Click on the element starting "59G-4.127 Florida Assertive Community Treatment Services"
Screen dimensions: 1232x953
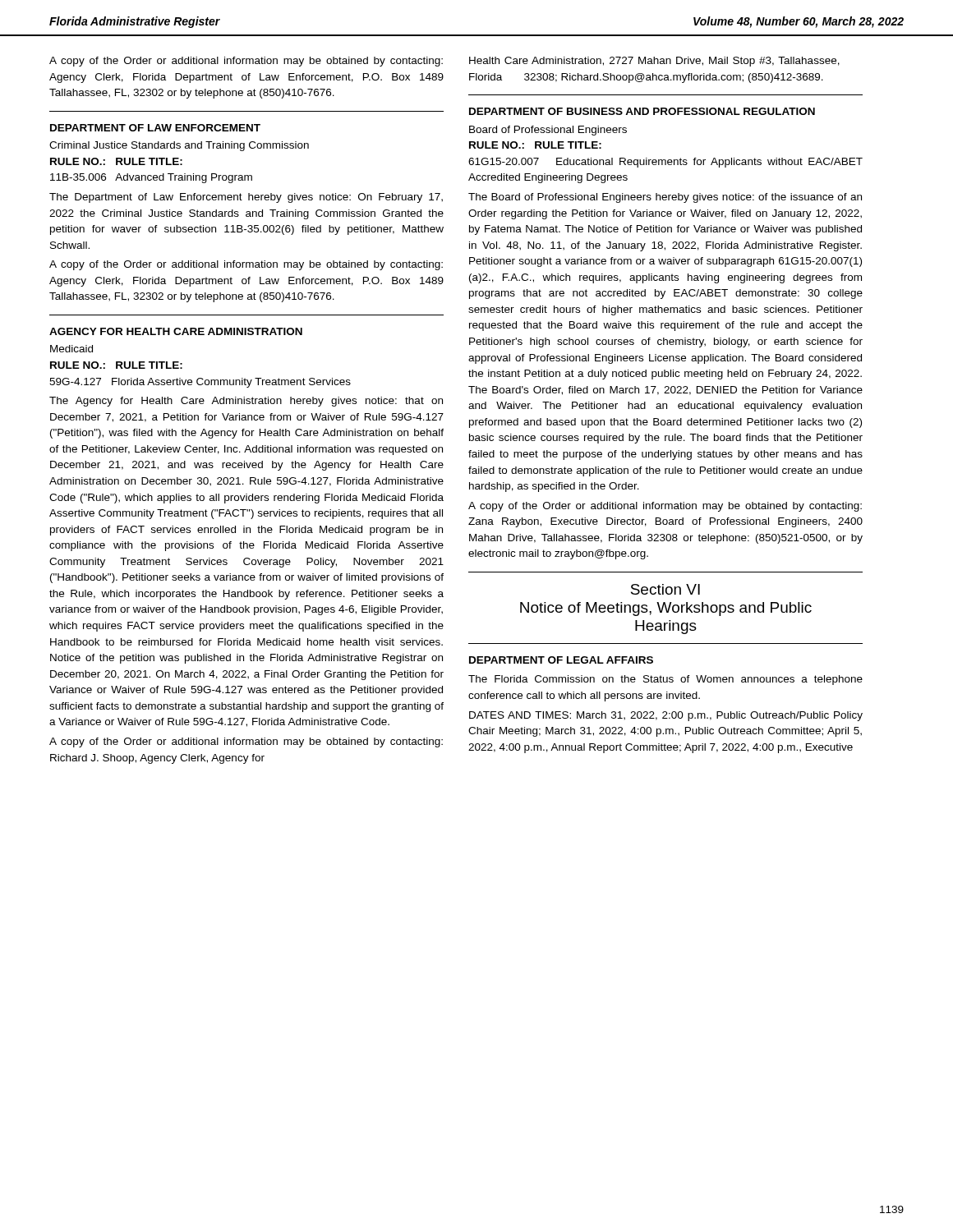[246, 381]
